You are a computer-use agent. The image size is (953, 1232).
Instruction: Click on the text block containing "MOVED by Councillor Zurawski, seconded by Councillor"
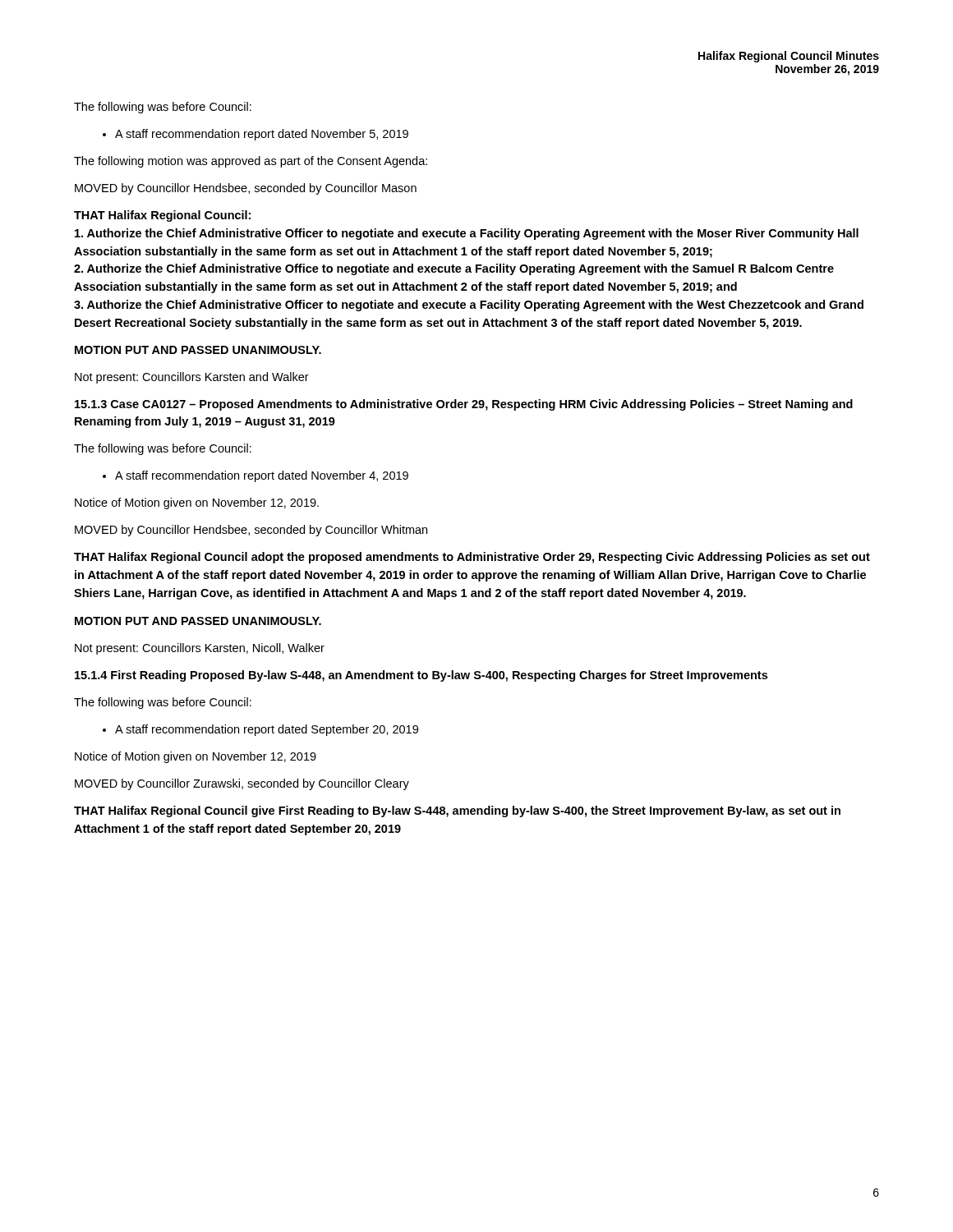click(241, 783)
